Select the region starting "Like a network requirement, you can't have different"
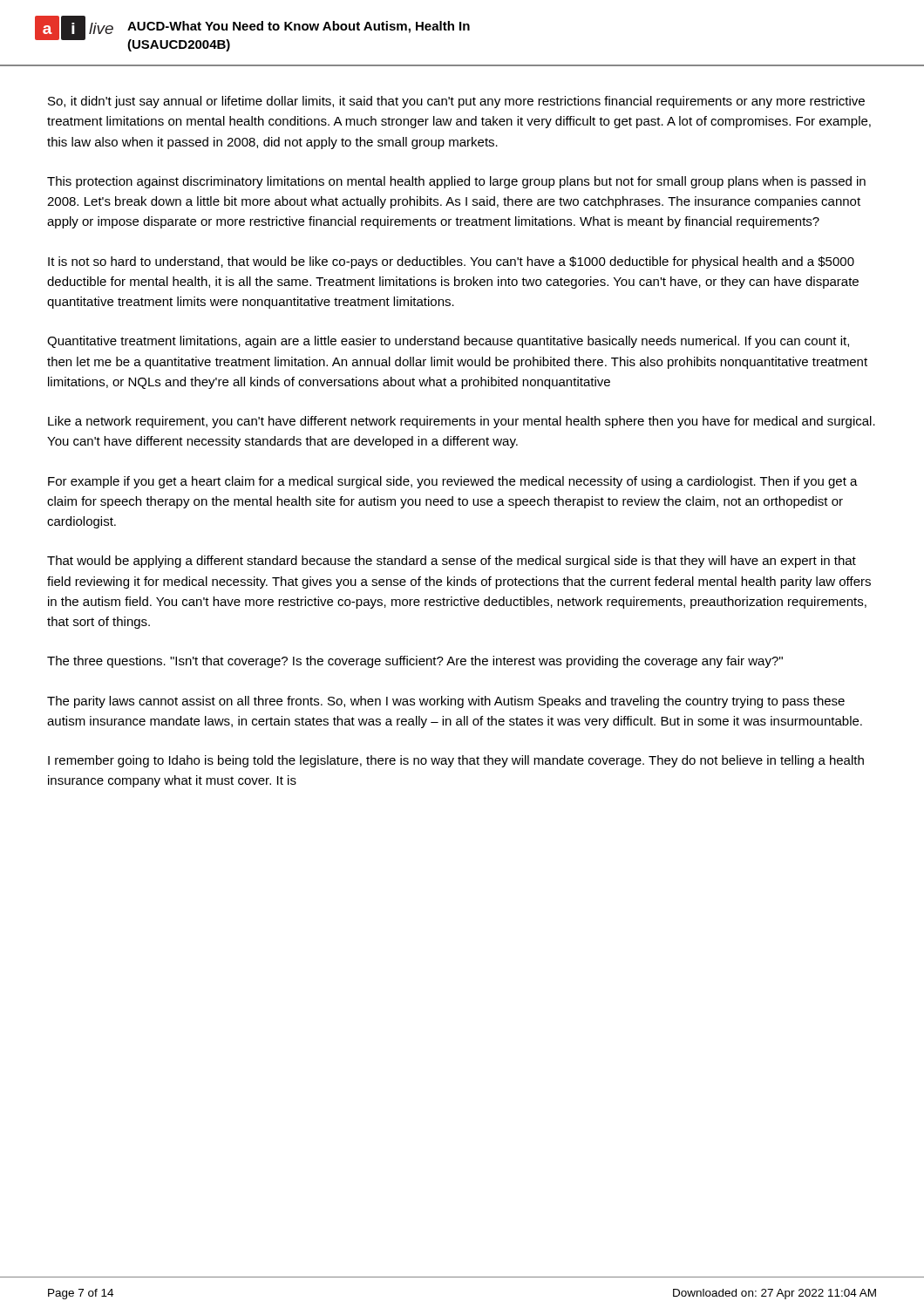This screenshot has width=924, height=1308. click(x=461, y=431)
